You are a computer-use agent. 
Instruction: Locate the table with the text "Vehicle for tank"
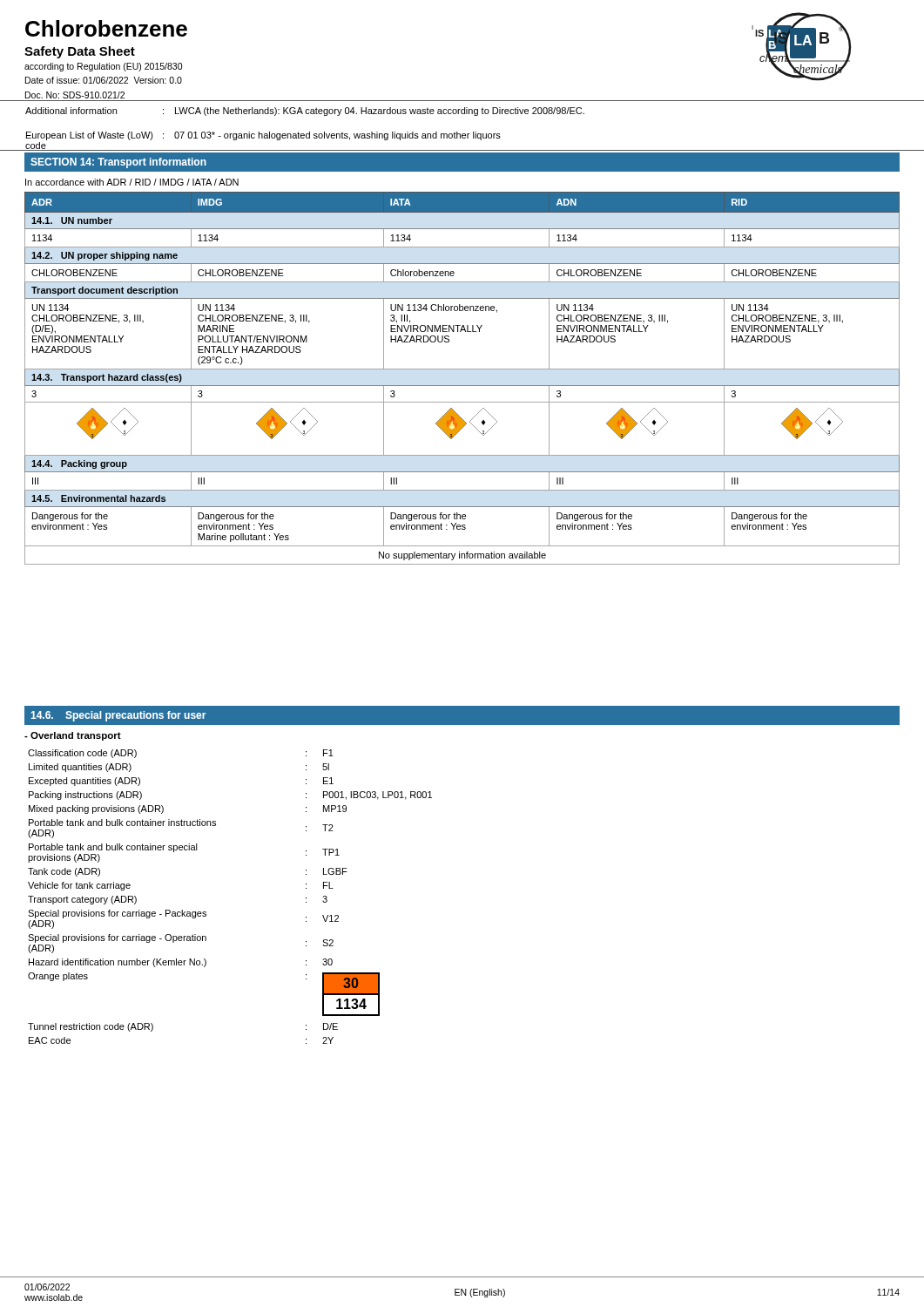462,897
